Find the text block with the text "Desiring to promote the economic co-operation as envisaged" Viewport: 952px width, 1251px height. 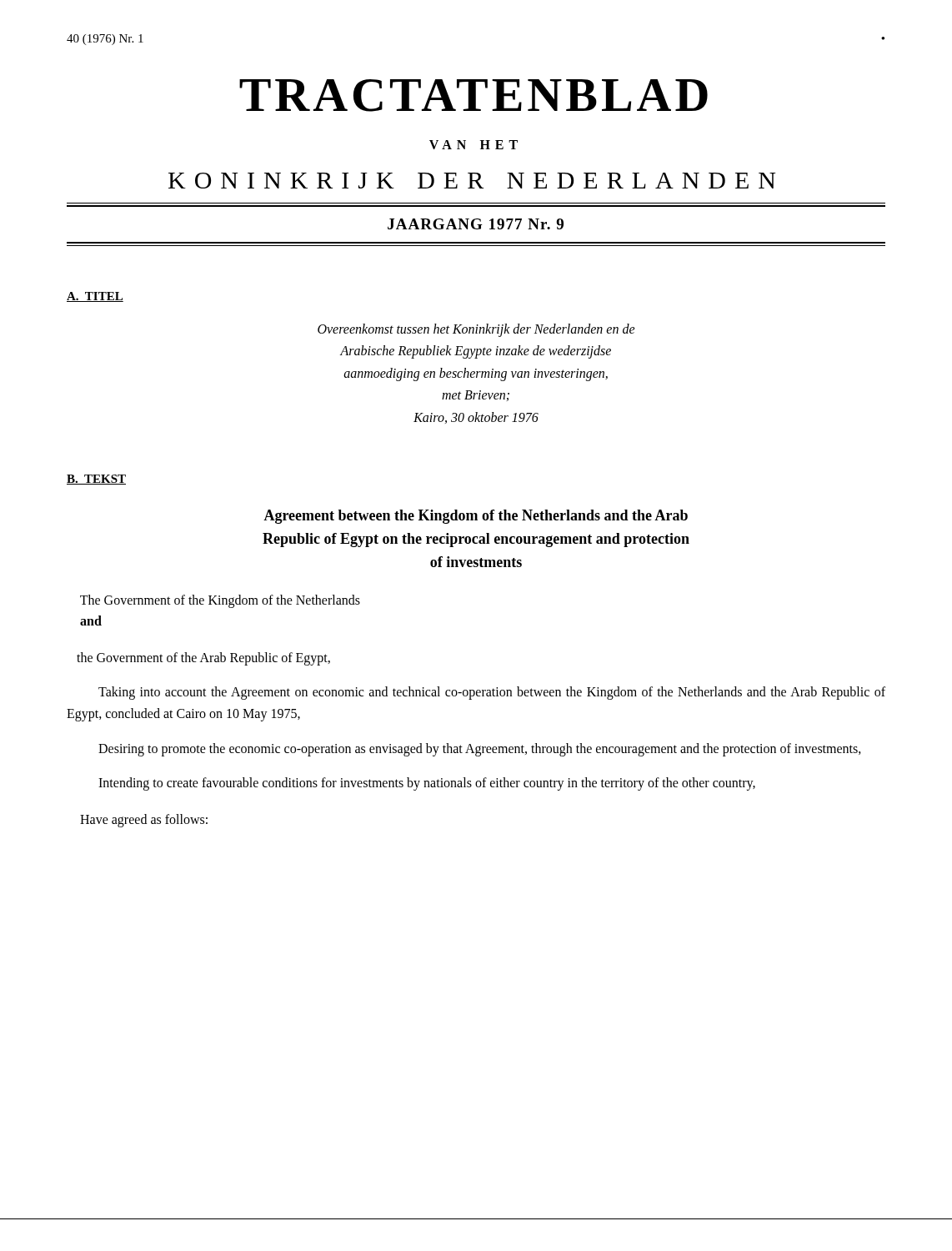(x=480, y=748)
